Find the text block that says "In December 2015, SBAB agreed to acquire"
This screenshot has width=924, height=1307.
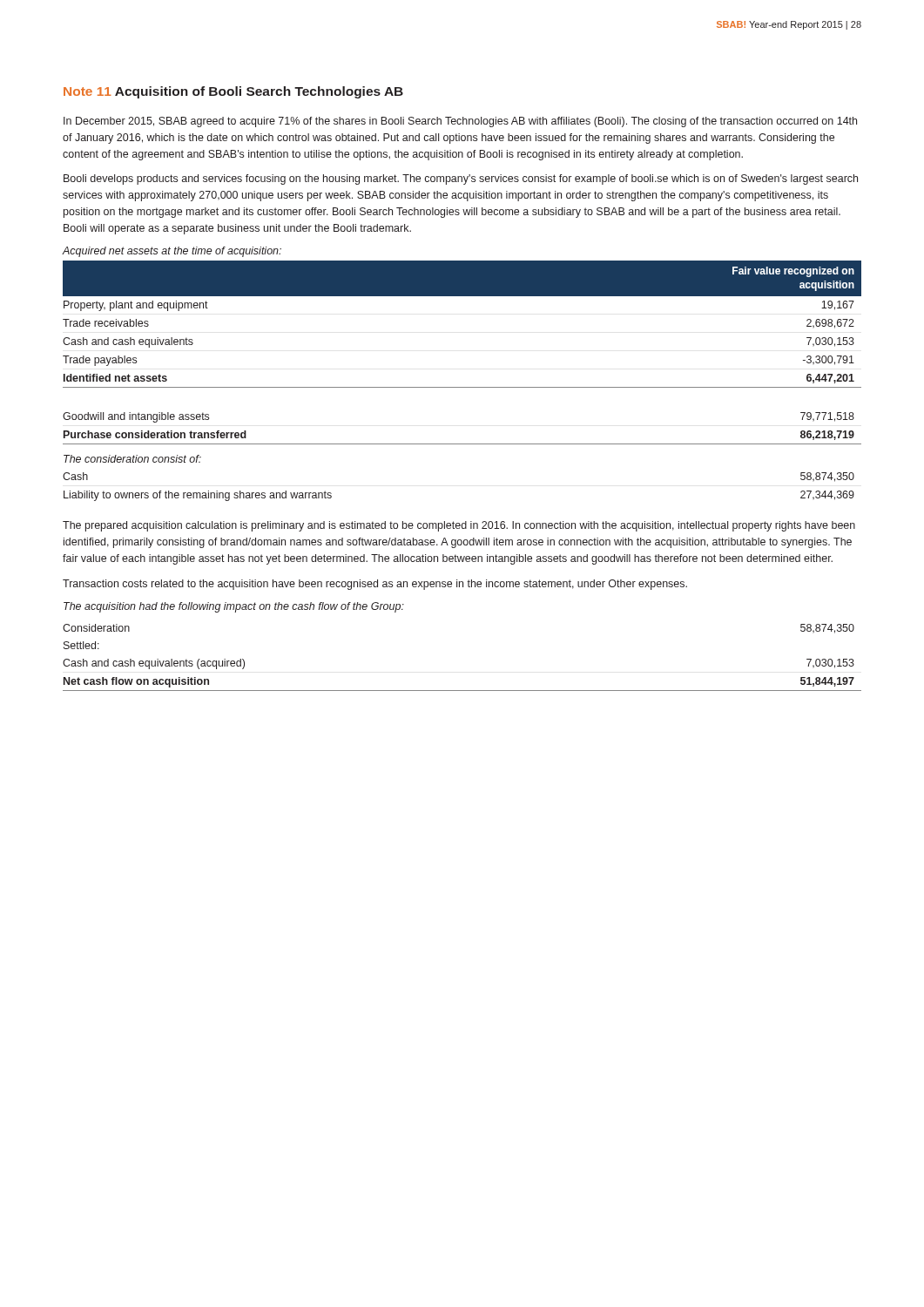click(x=460, y=137)
